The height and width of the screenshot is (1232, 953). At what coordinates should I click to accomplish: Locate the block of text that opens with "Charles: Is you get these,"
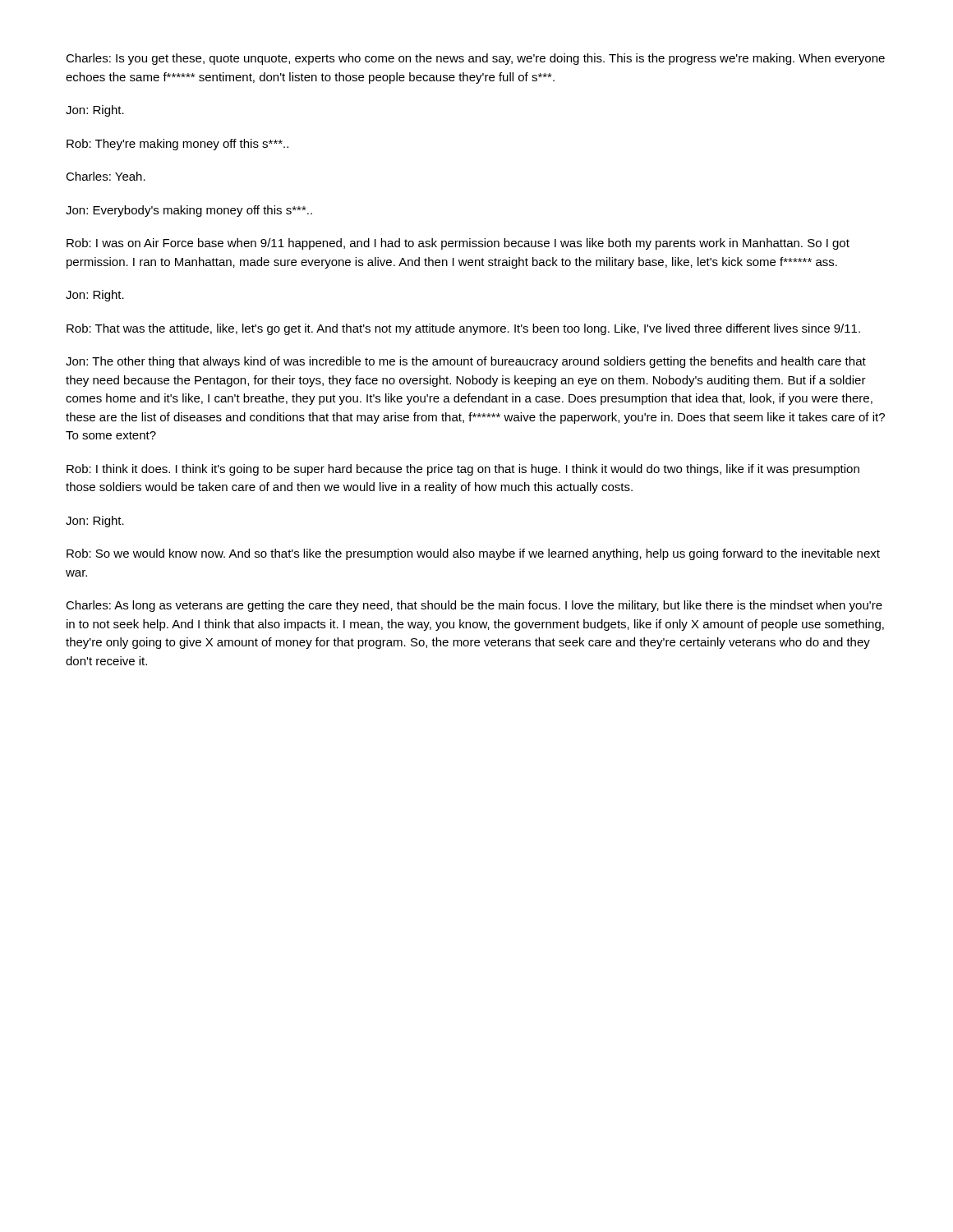click(x=475, y=67)
